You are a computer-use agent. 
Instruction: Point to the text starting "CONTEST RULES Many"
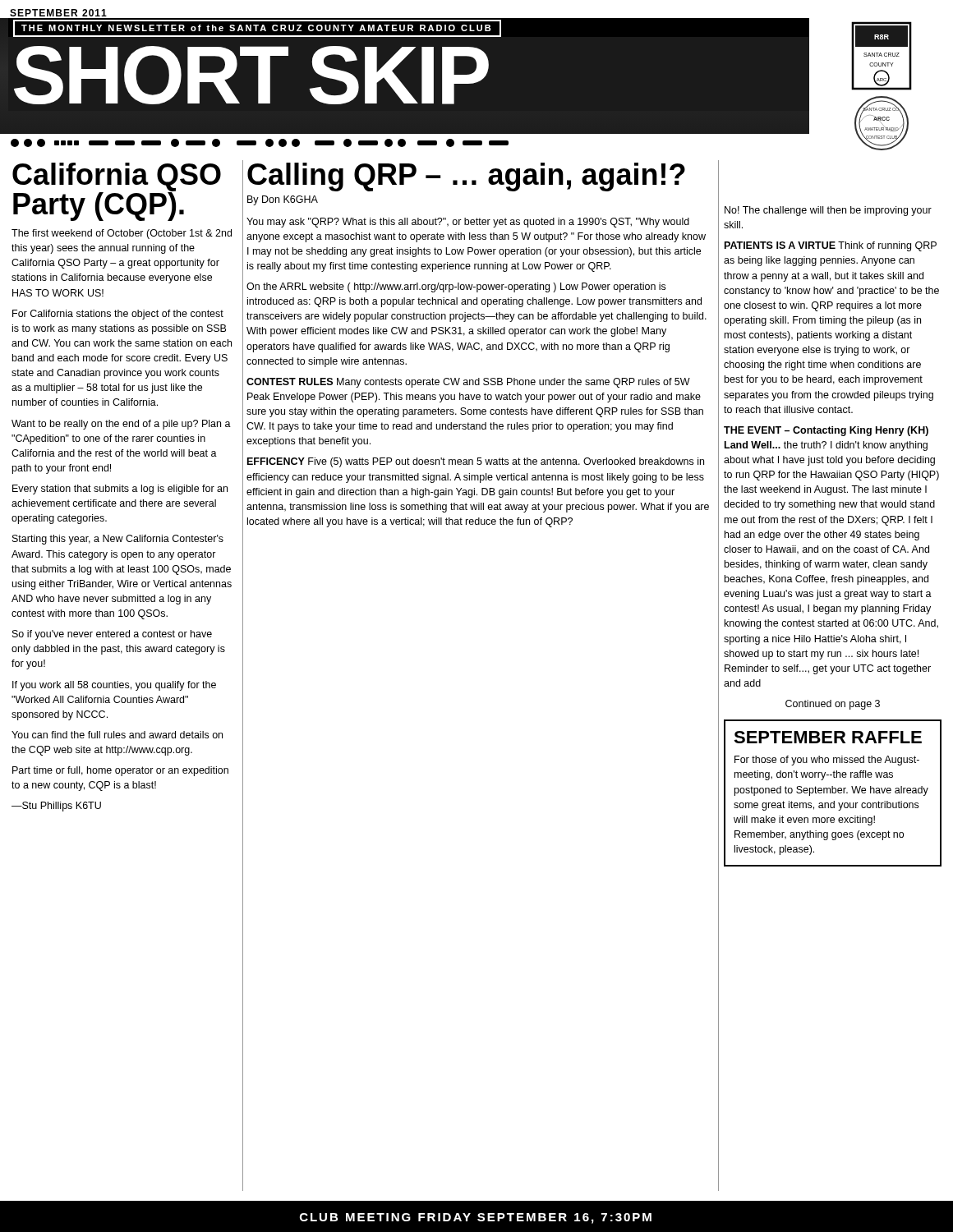pos(478,411)
